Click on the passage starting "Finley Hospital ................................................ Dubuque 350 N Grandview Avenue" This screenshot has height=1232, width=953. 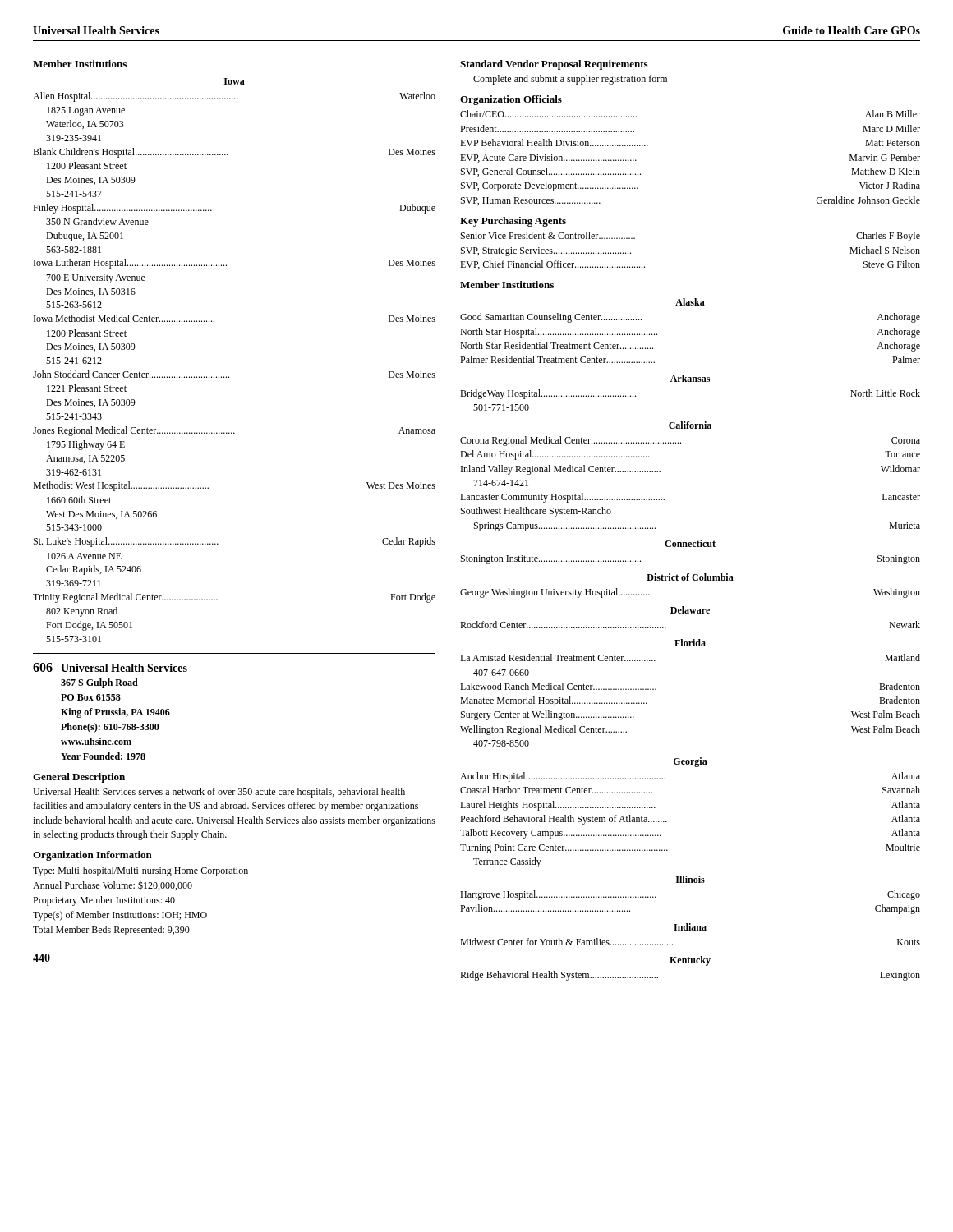(x=78, y=208)
